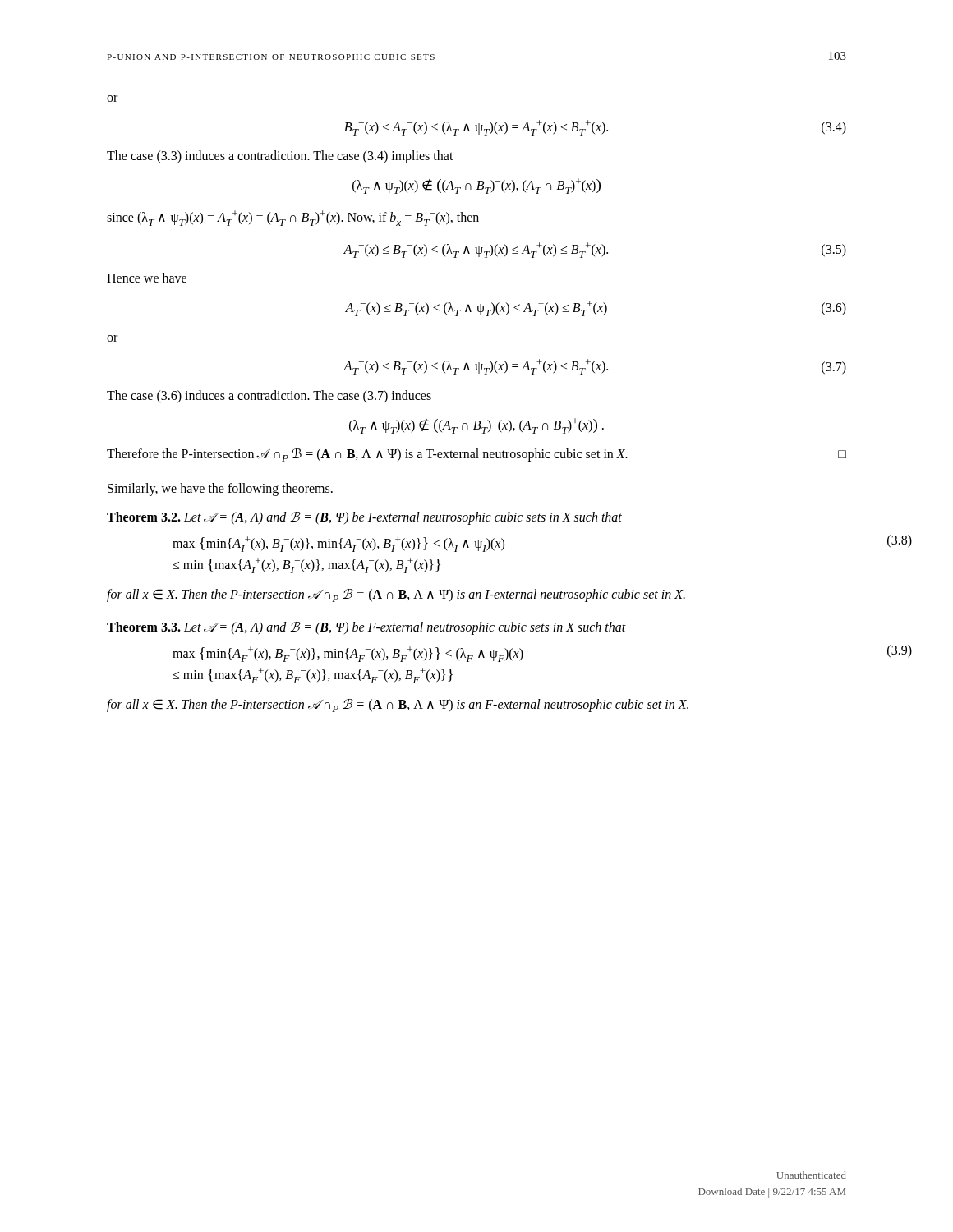Find the formula with the text "max {min{AI+(x), BI−(x)}, min{AI−(x), BI+(x)}} < (λI ∧"
The width and height of the screenshot is (953, 1232).
[x=509, y=555]
